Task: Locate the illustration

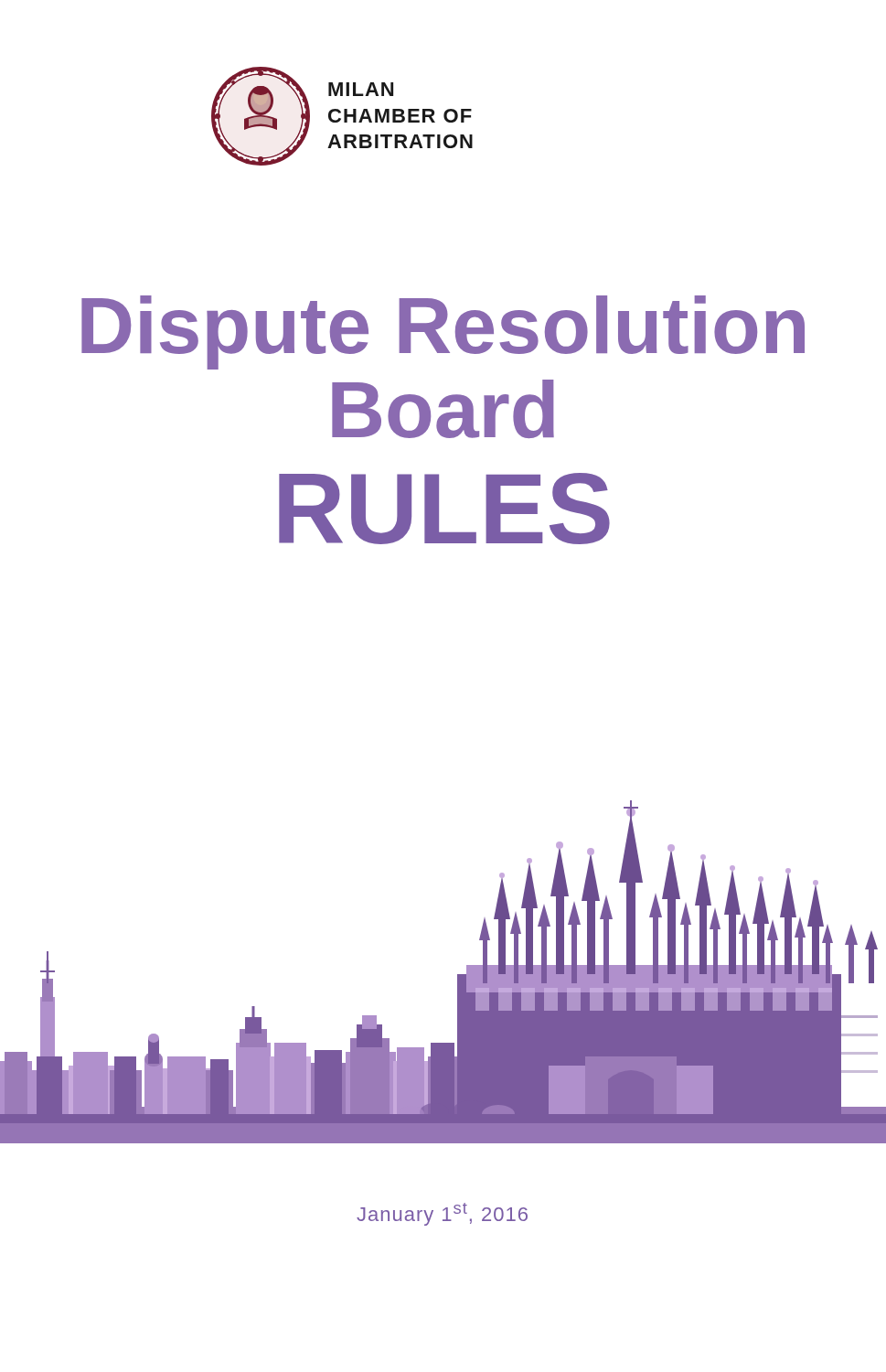Action: click(443, 970)
